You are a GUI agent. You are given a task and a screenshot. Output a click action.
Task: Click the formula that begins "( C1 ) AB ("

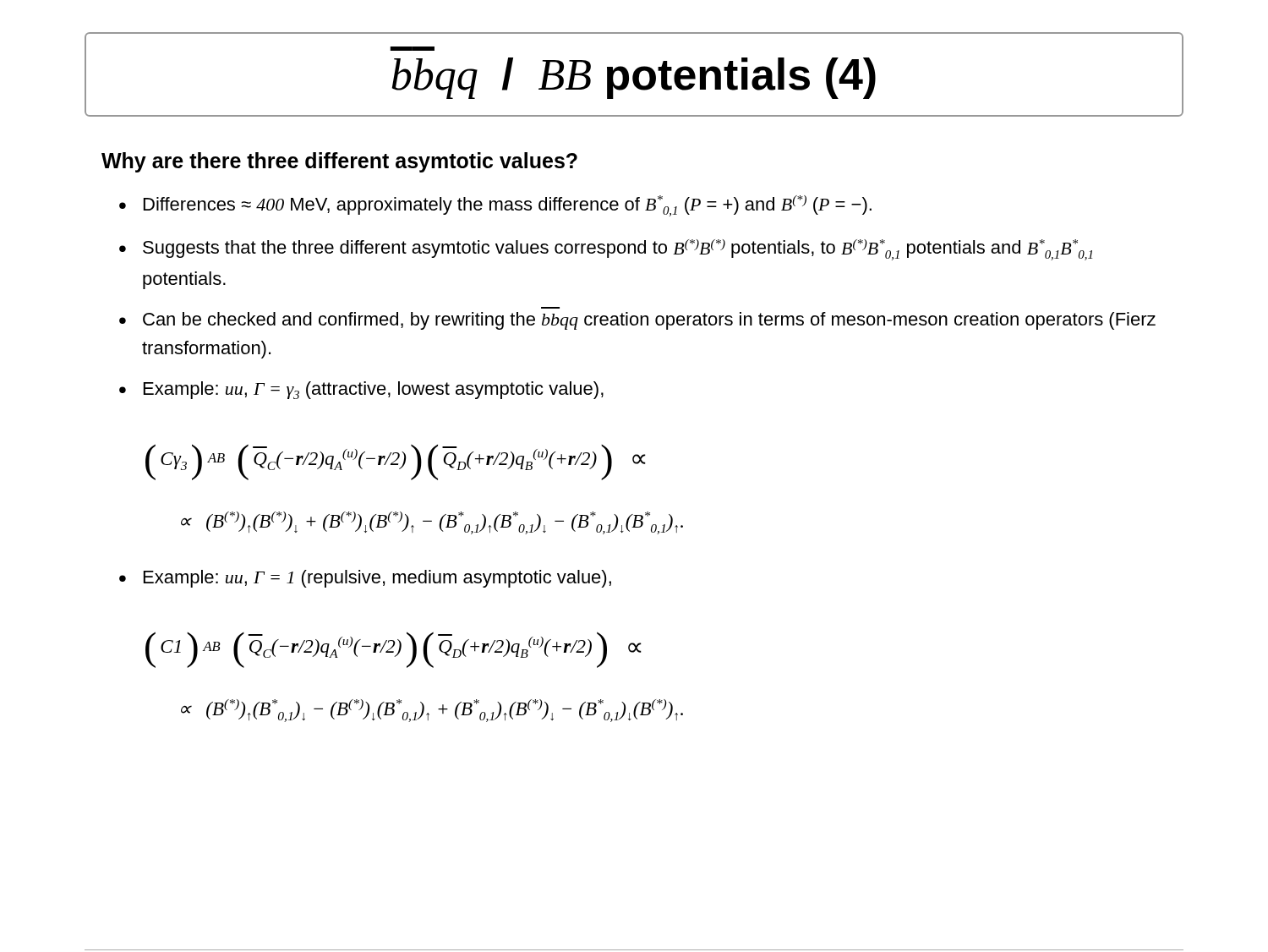647,668
